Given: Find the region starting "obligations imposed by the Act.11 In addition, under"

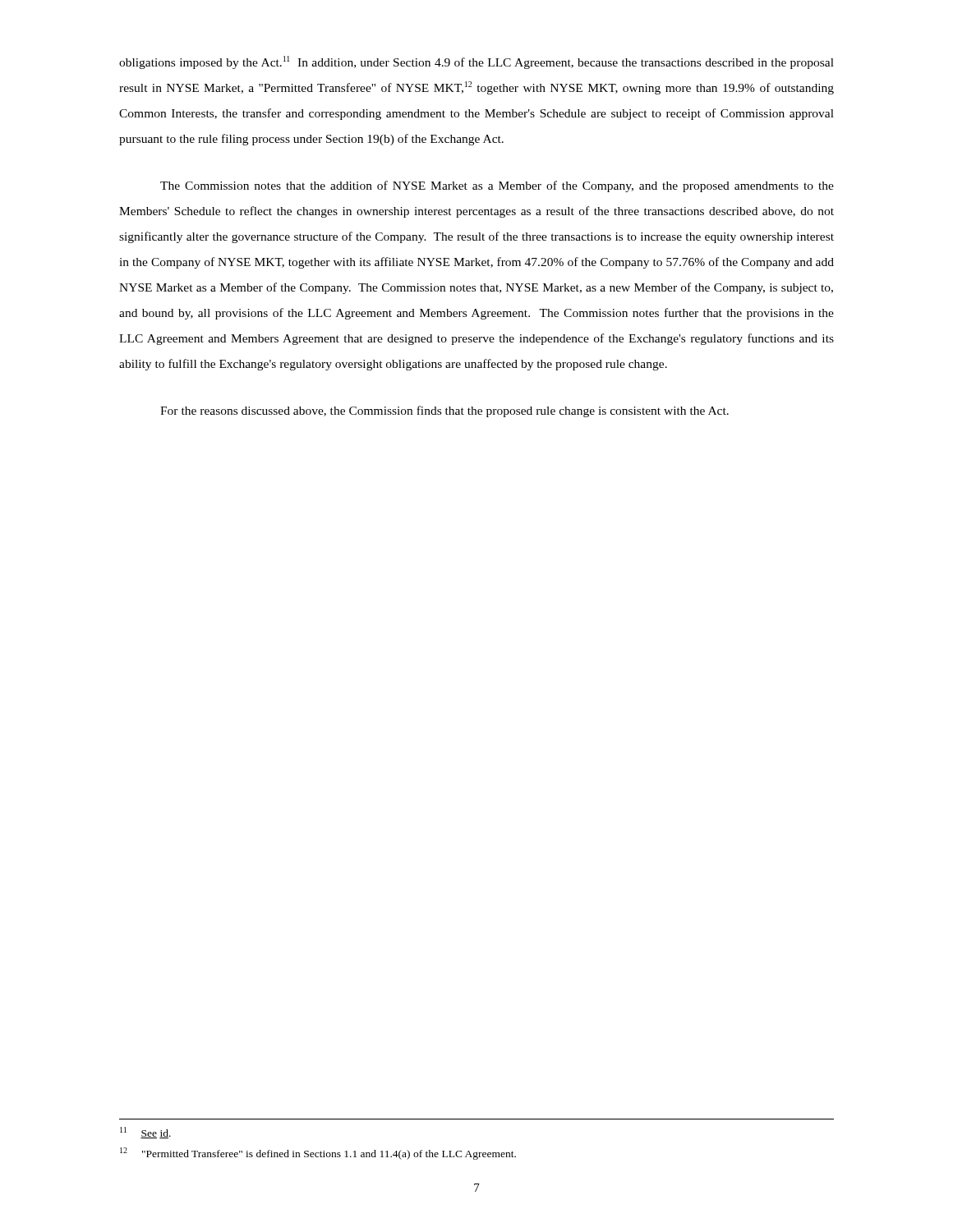Looking at the screenshot, I should [x=476, y=100].
